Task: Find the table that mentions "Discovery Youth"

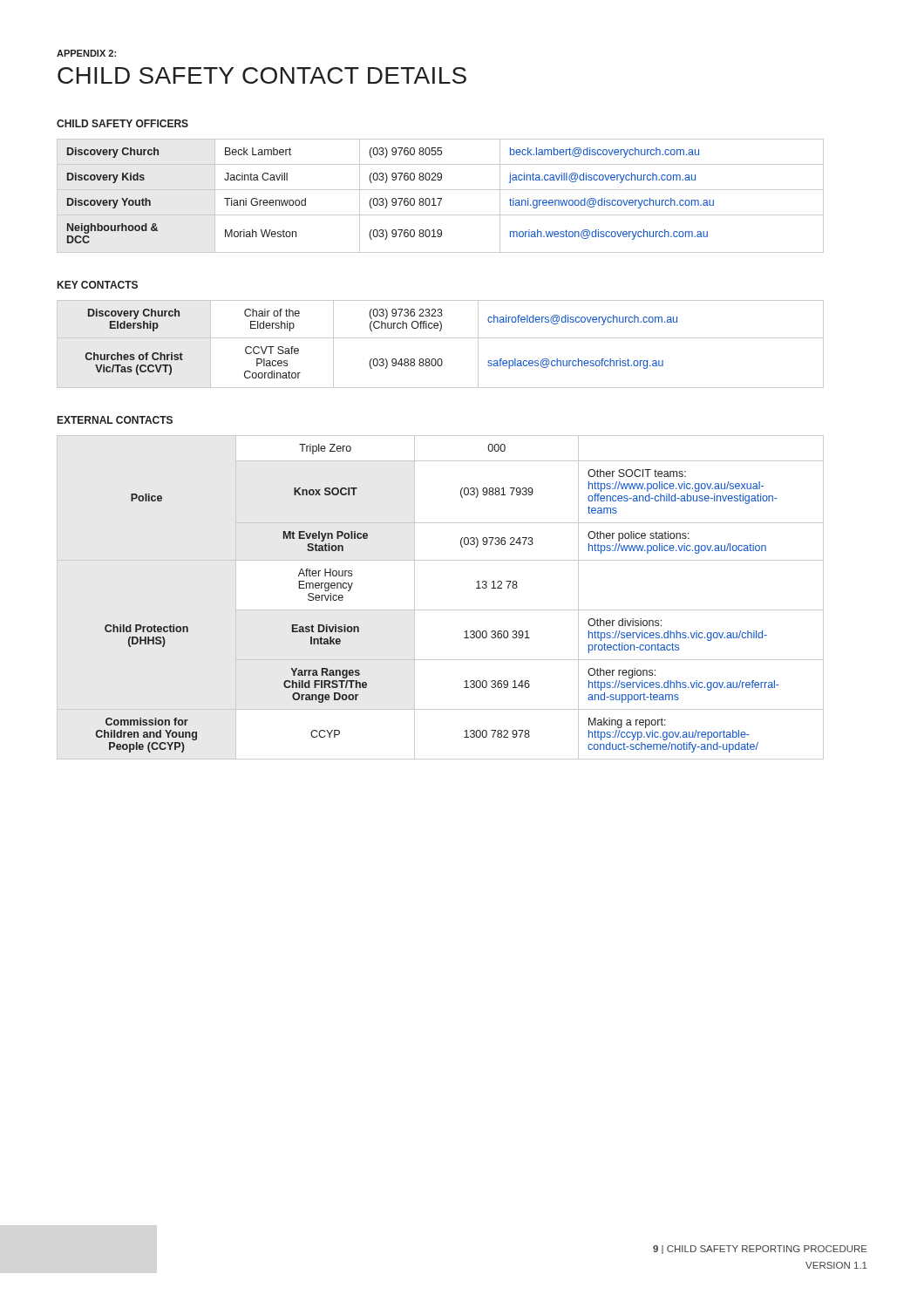Action: (x=462, y=196)
